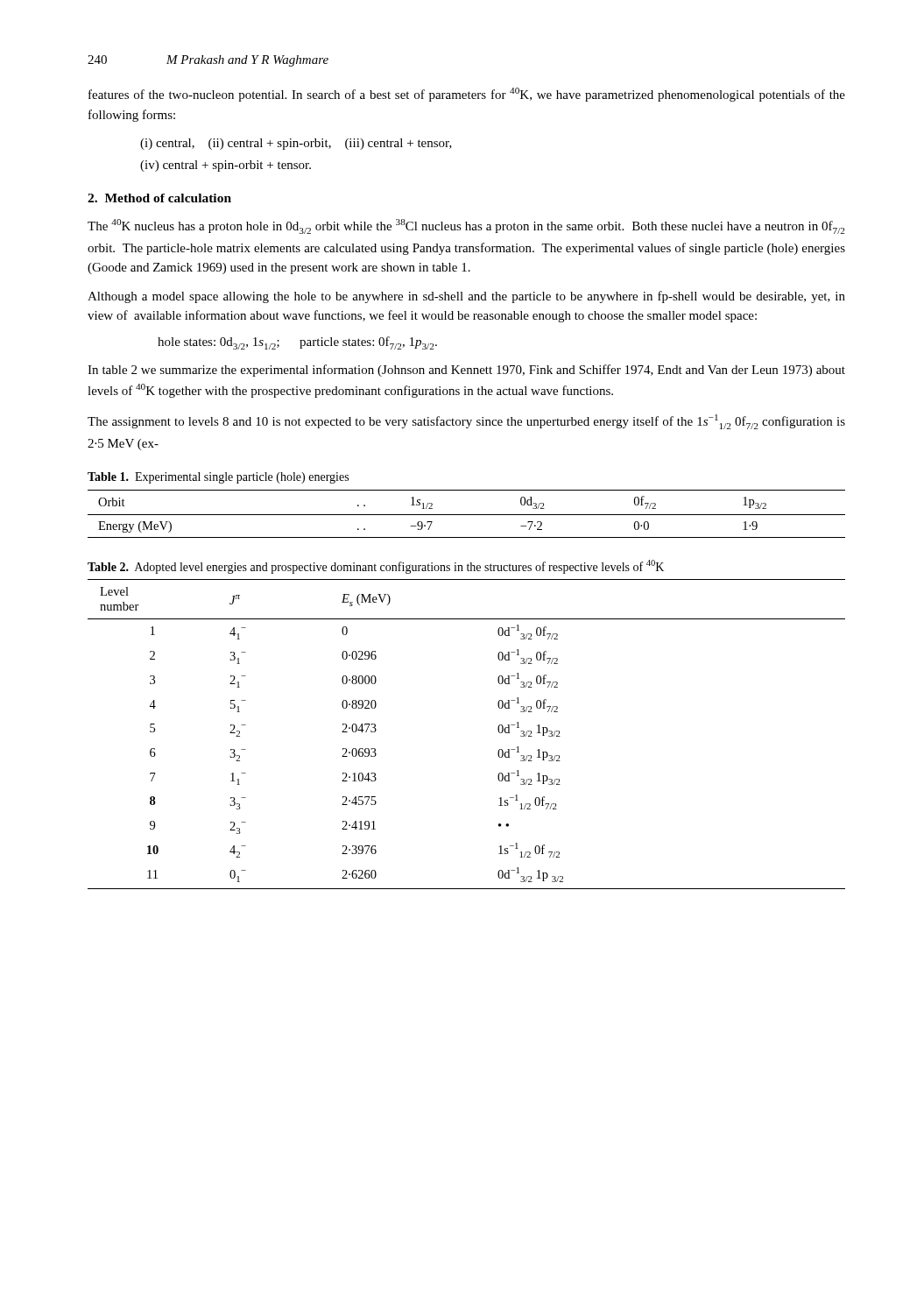924x1314 pixels.
Task: Navigate to the element starting "features of the two-nucleon potential."
Action: [x=466, y=104]
